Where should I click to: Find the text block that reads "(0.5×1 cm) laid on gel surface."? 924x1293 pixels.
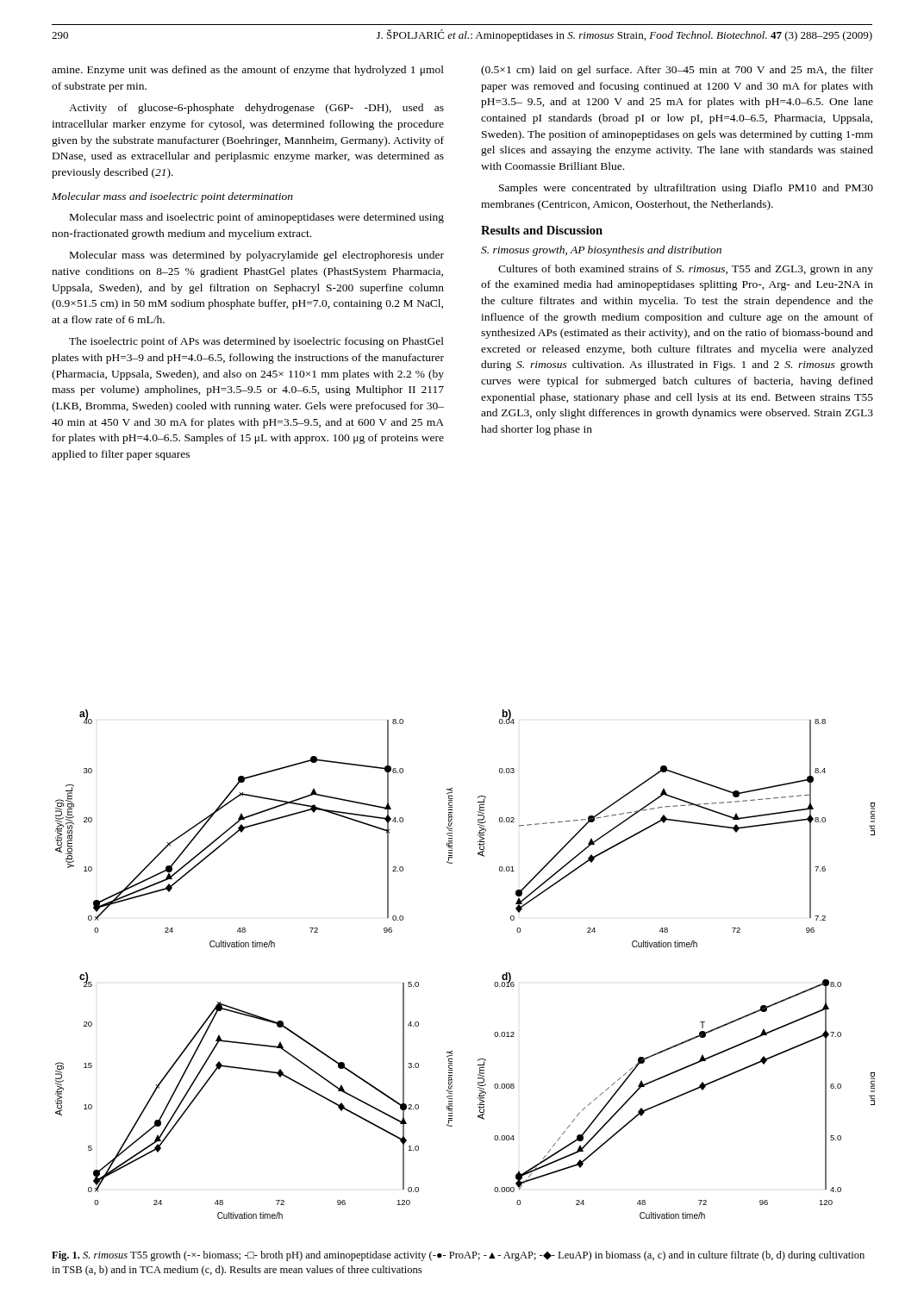(677, 118)
